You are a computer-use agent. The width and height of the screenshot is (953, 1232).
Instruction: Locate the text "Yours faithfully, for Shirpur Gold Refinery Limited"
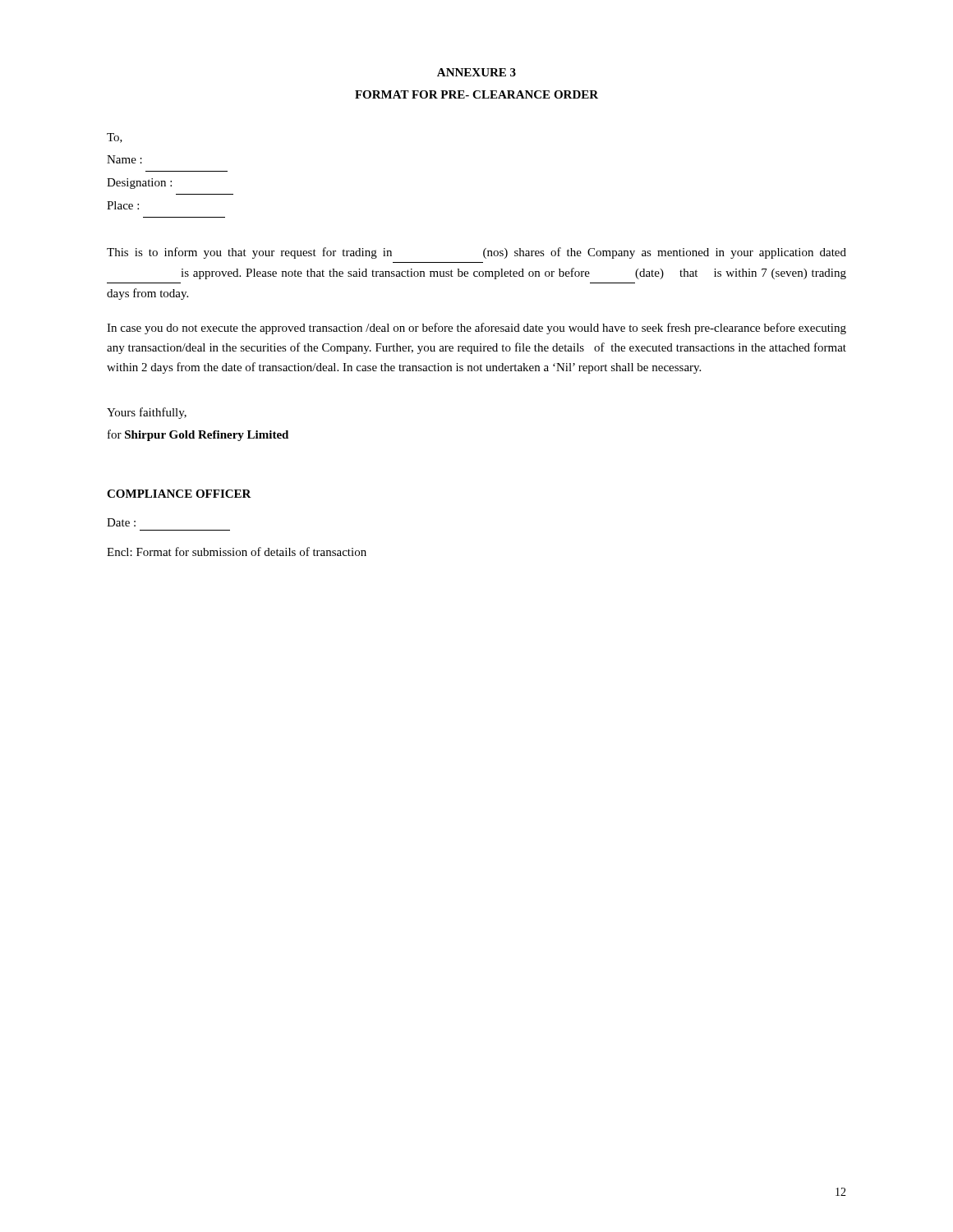[198, 423]
